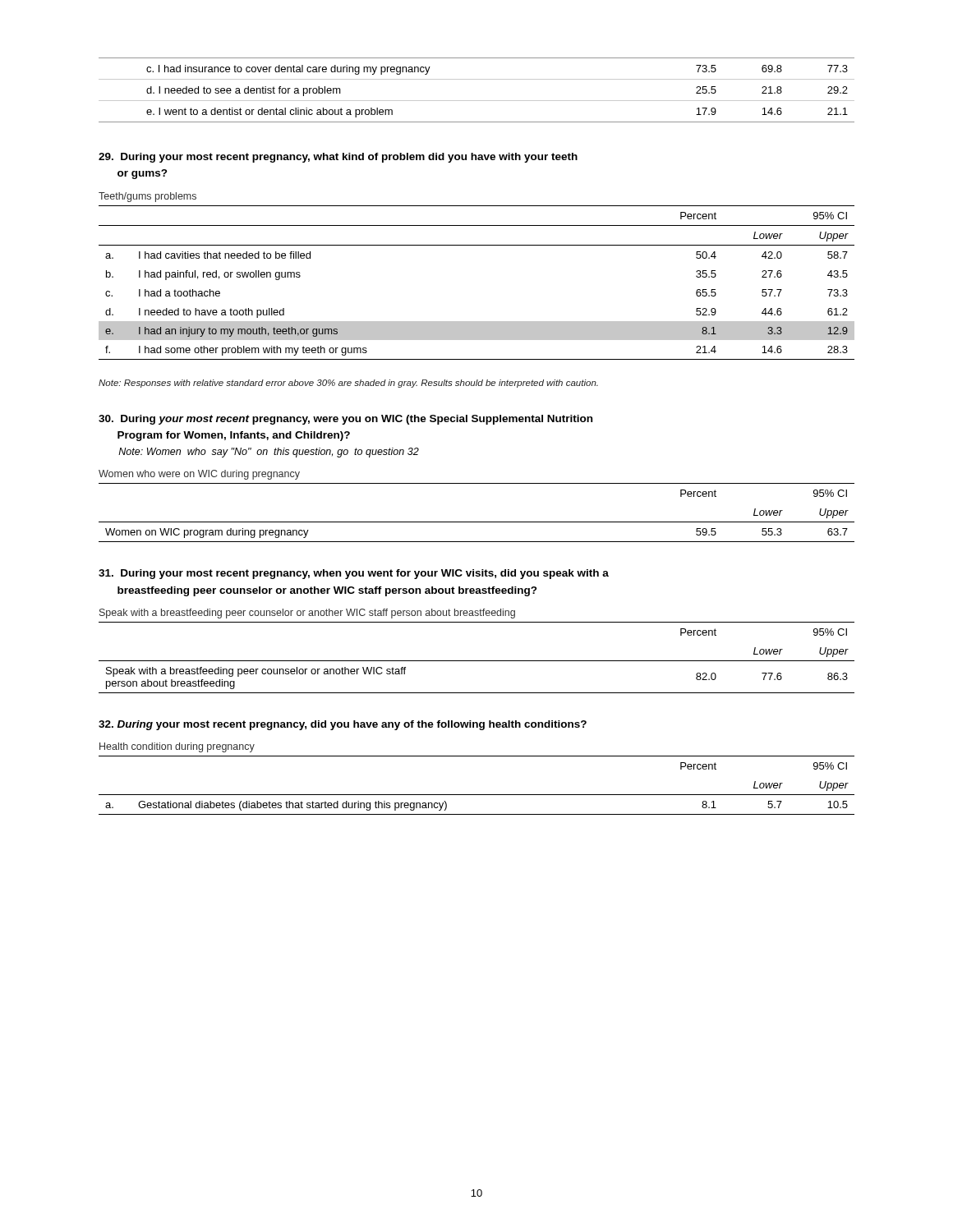This screenshot has width=953, height=1232.
Task: Locate the table with the text "e. I went"
Action: coord(476,90)
